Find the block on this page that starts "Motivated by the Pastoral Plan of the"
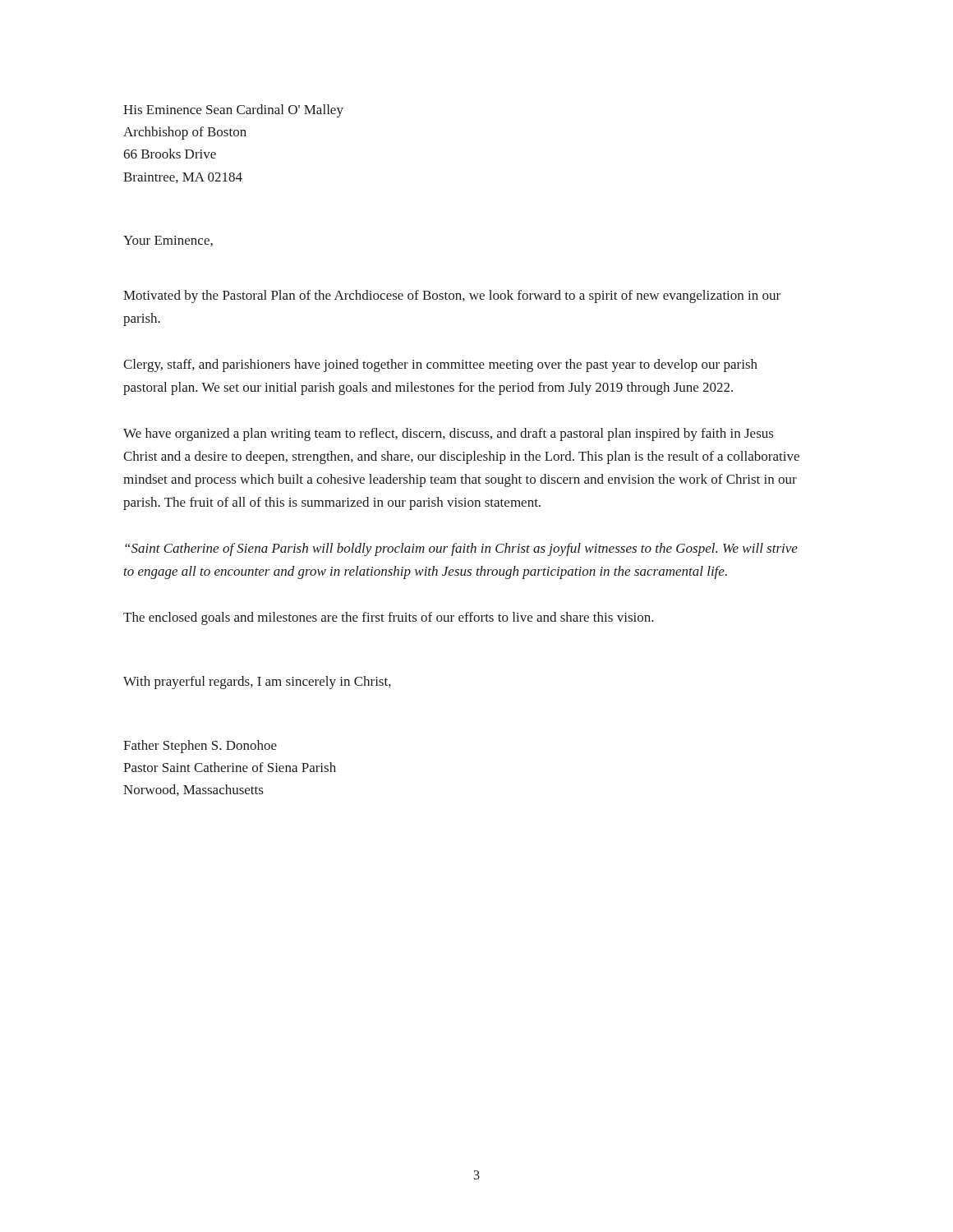This screenshot has width=953, height=1232. [x=452, y=307]
